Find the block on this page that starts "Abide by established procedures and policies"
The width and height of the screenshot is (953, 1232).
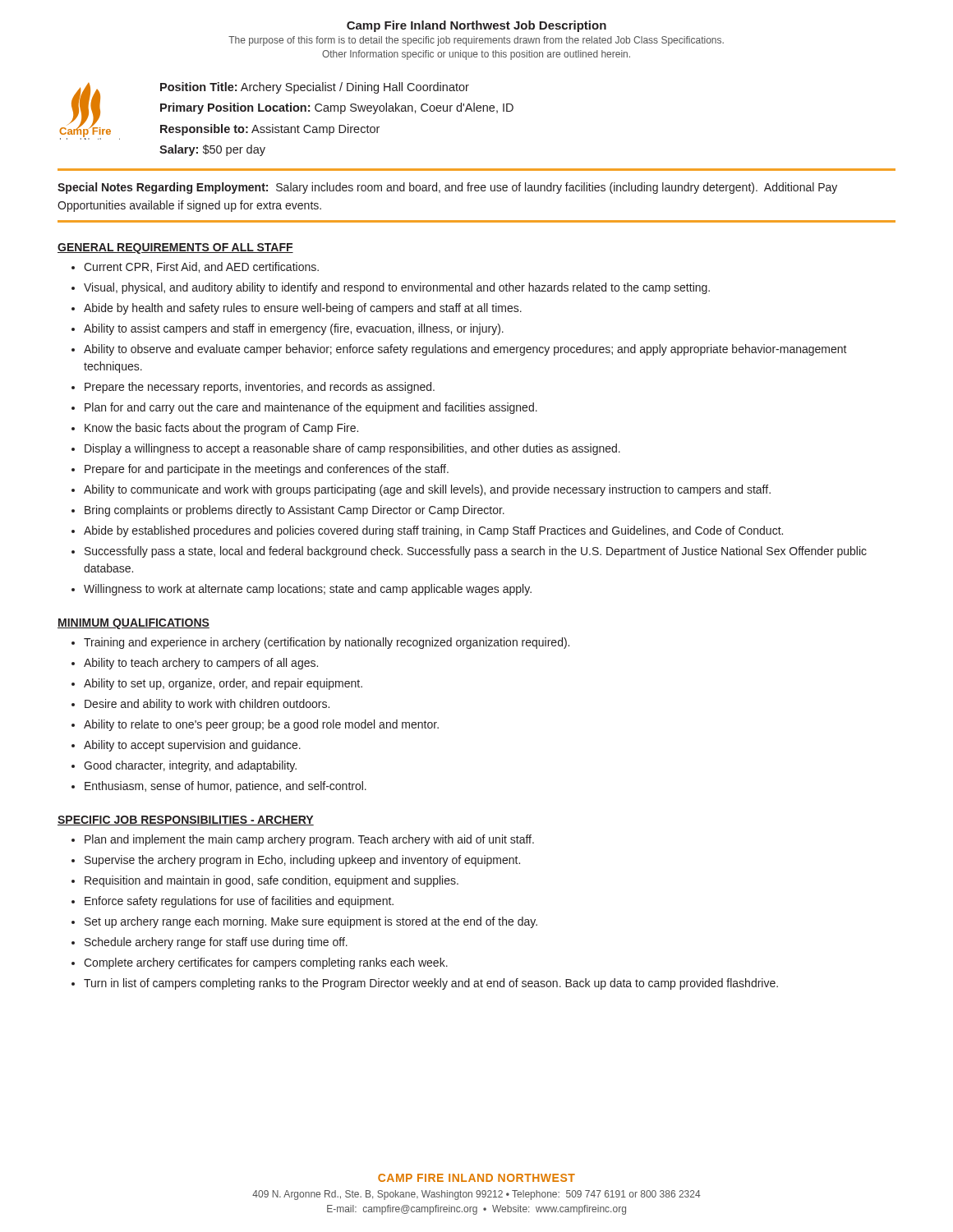434,530
